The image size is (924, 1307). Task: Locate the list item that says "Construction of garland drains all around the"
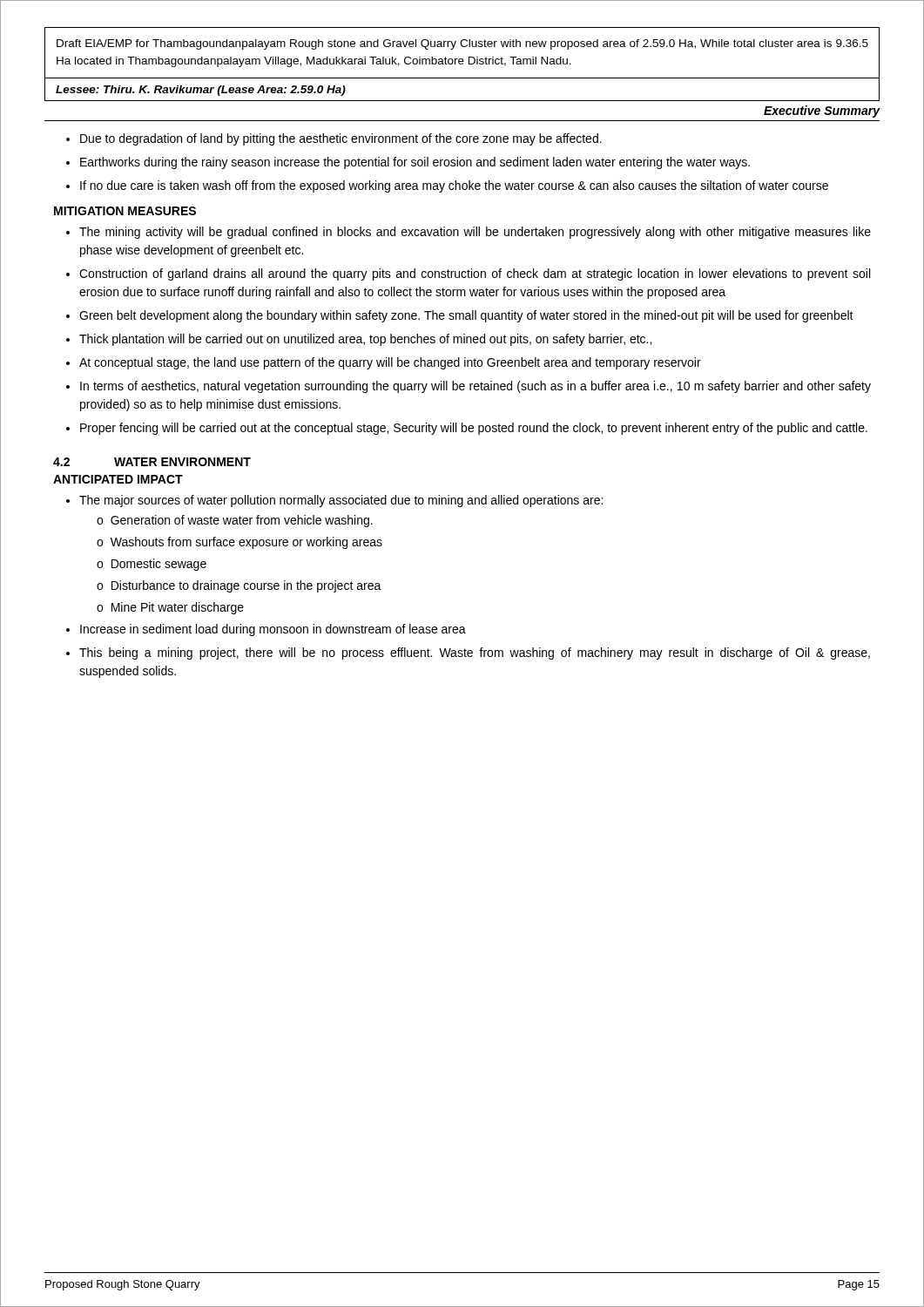click(x=475, y=282)
